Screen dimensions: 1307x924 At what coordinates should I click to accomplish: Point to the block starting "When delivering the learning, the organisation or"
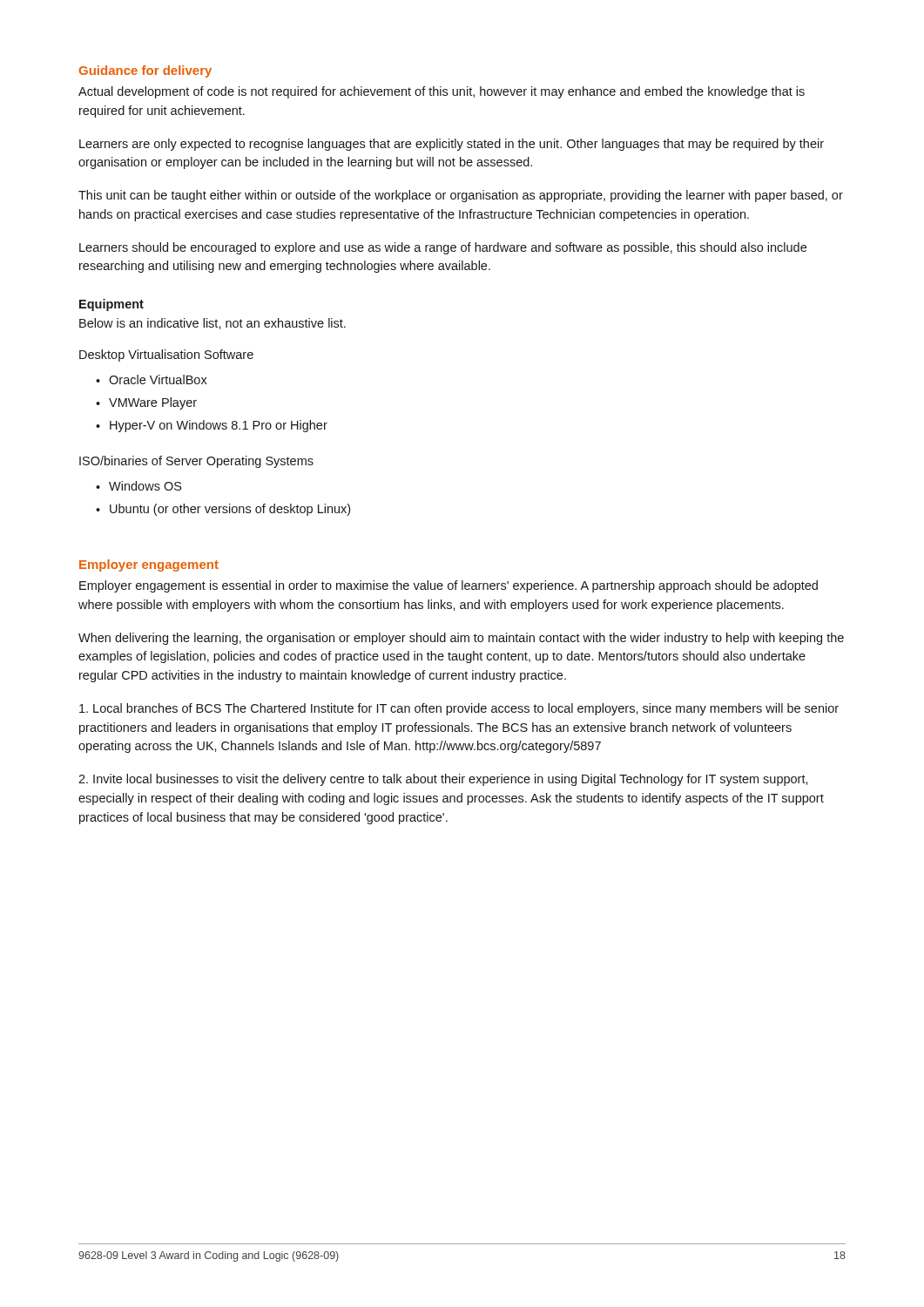(x=461, y=657)
